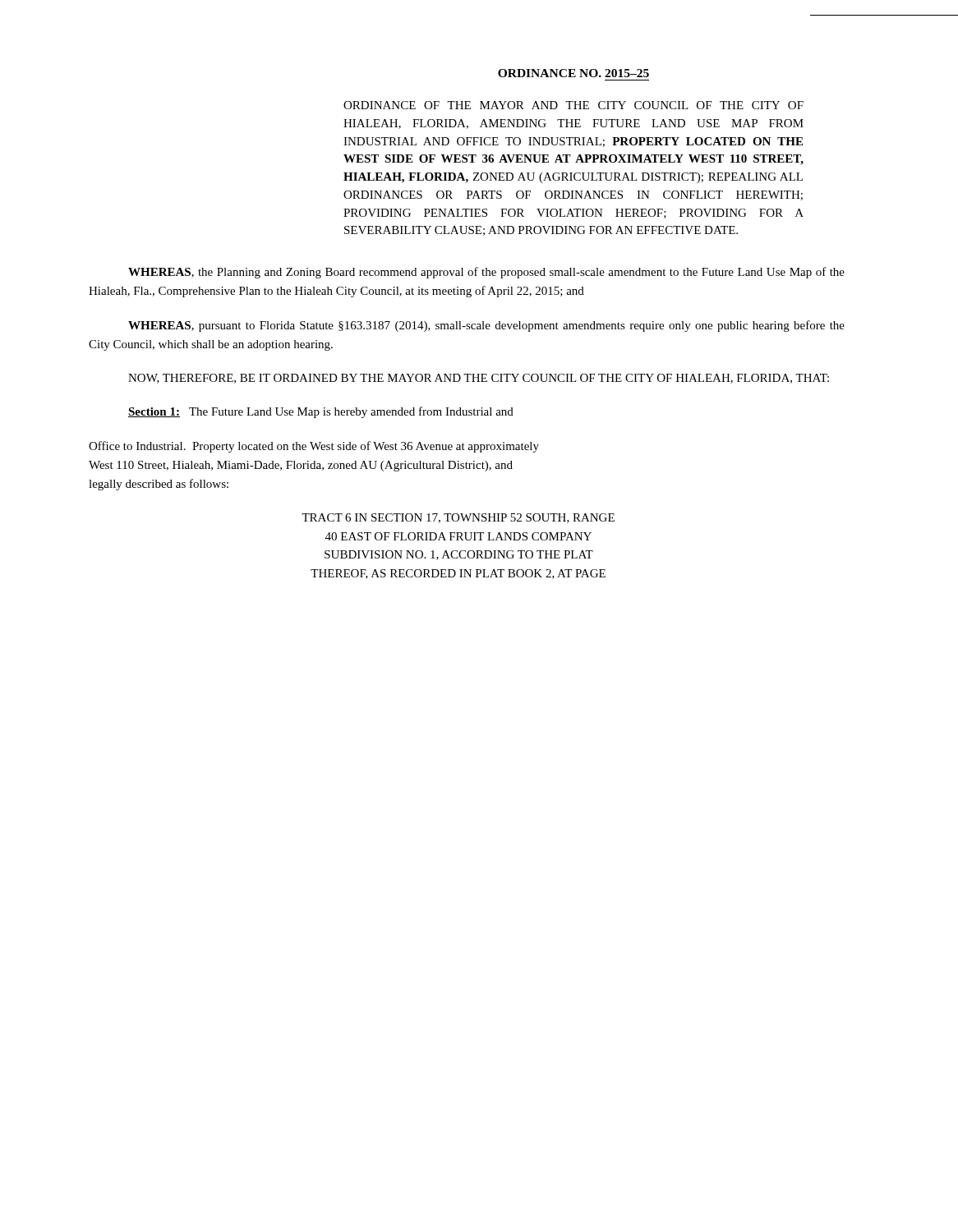Find the text with the text "legally described as follows:"
Screen dimensions: 1232x958
click(x=159, y=484)
